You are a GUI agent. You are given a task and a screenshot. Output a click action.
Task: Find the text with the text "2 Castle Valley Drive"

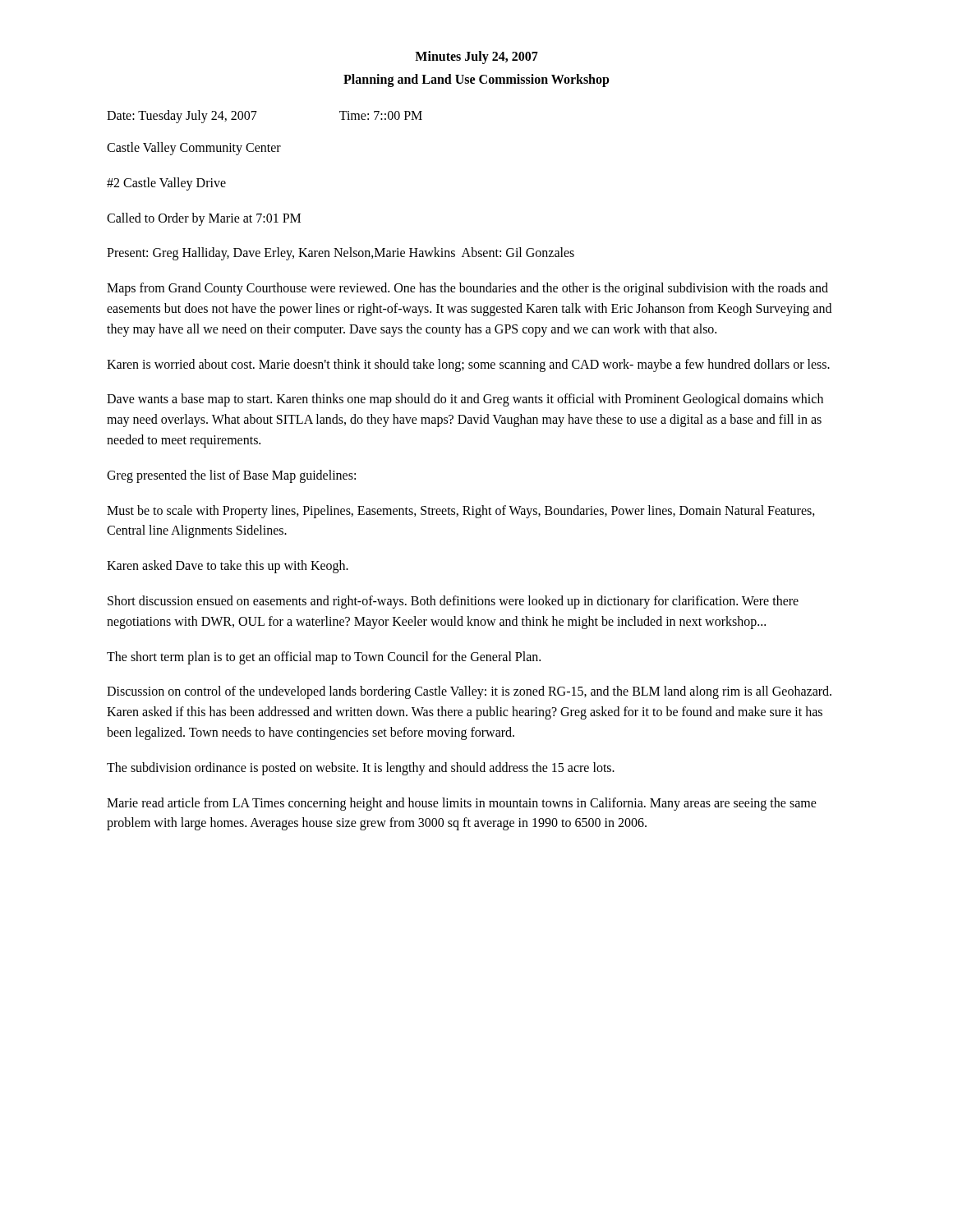pos(166,183)
